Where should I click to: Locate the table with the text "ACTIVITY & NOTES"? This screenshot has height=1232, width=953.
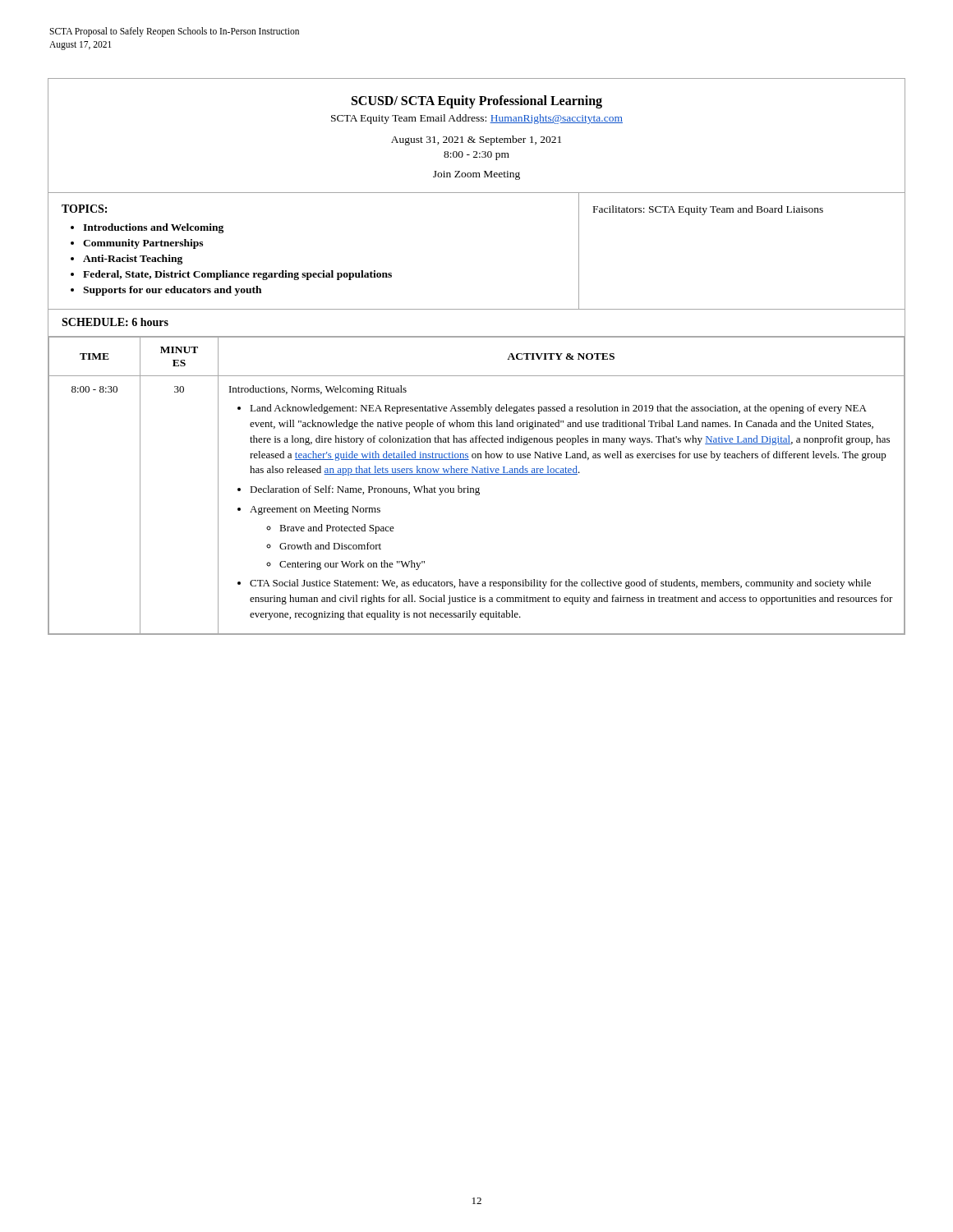click(x=476, y=485)
